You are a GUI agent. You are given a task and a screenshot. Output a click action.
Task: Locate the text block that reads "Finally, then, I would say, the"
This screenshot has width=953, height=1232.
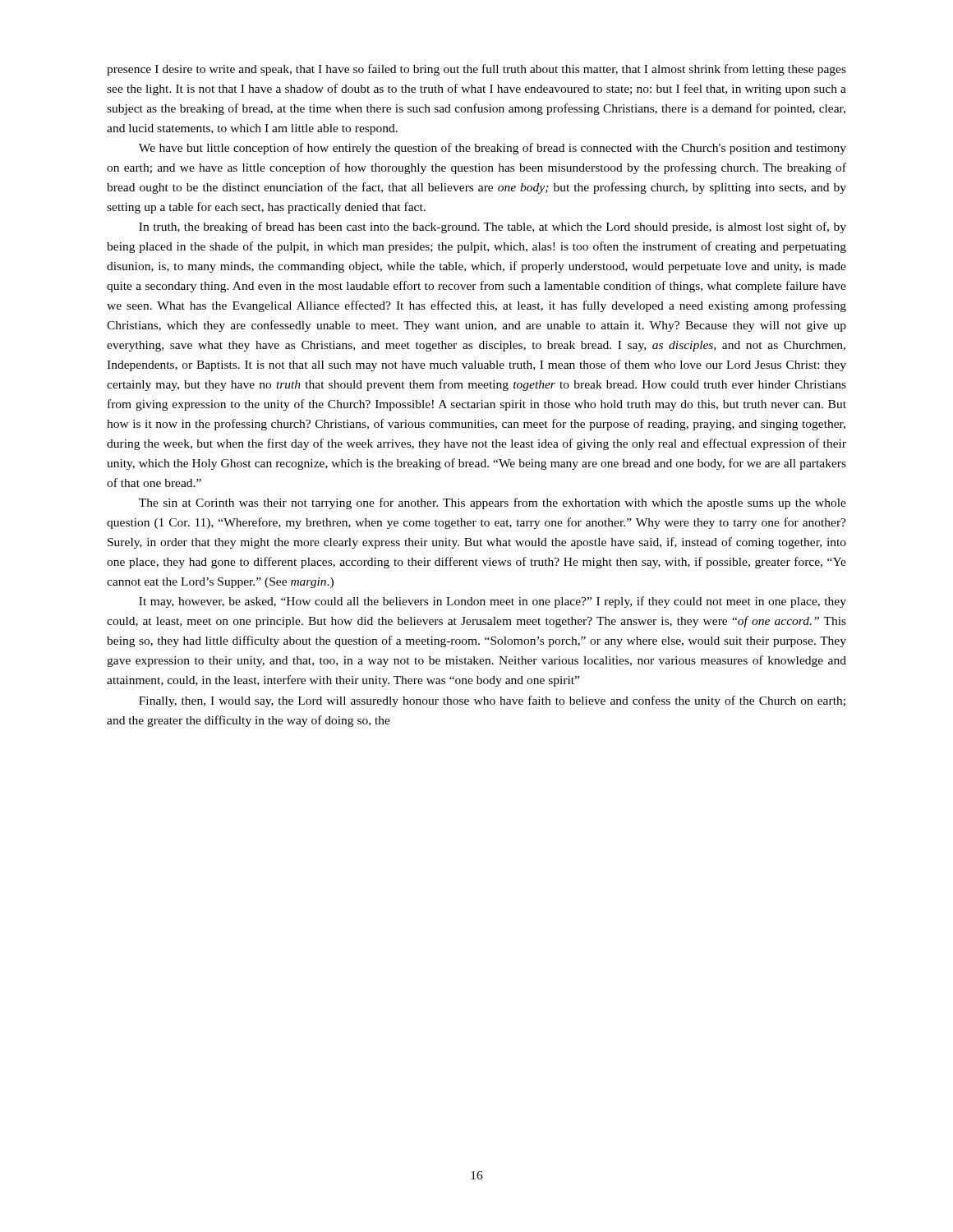click(476, 710)
